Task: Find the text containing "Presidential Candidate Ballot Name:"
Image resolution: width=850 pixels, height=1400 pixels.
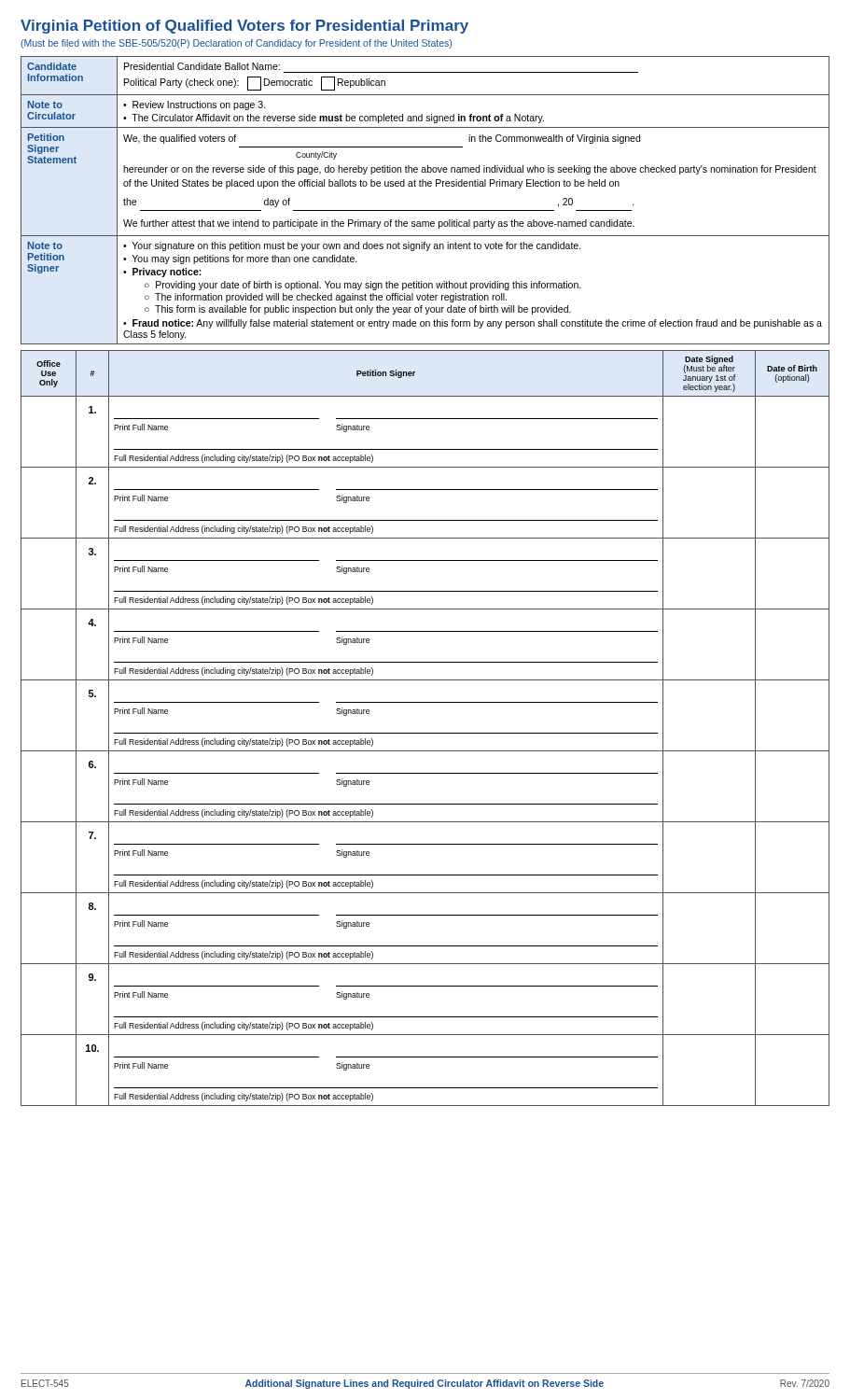Action: (x=381, y=67)
